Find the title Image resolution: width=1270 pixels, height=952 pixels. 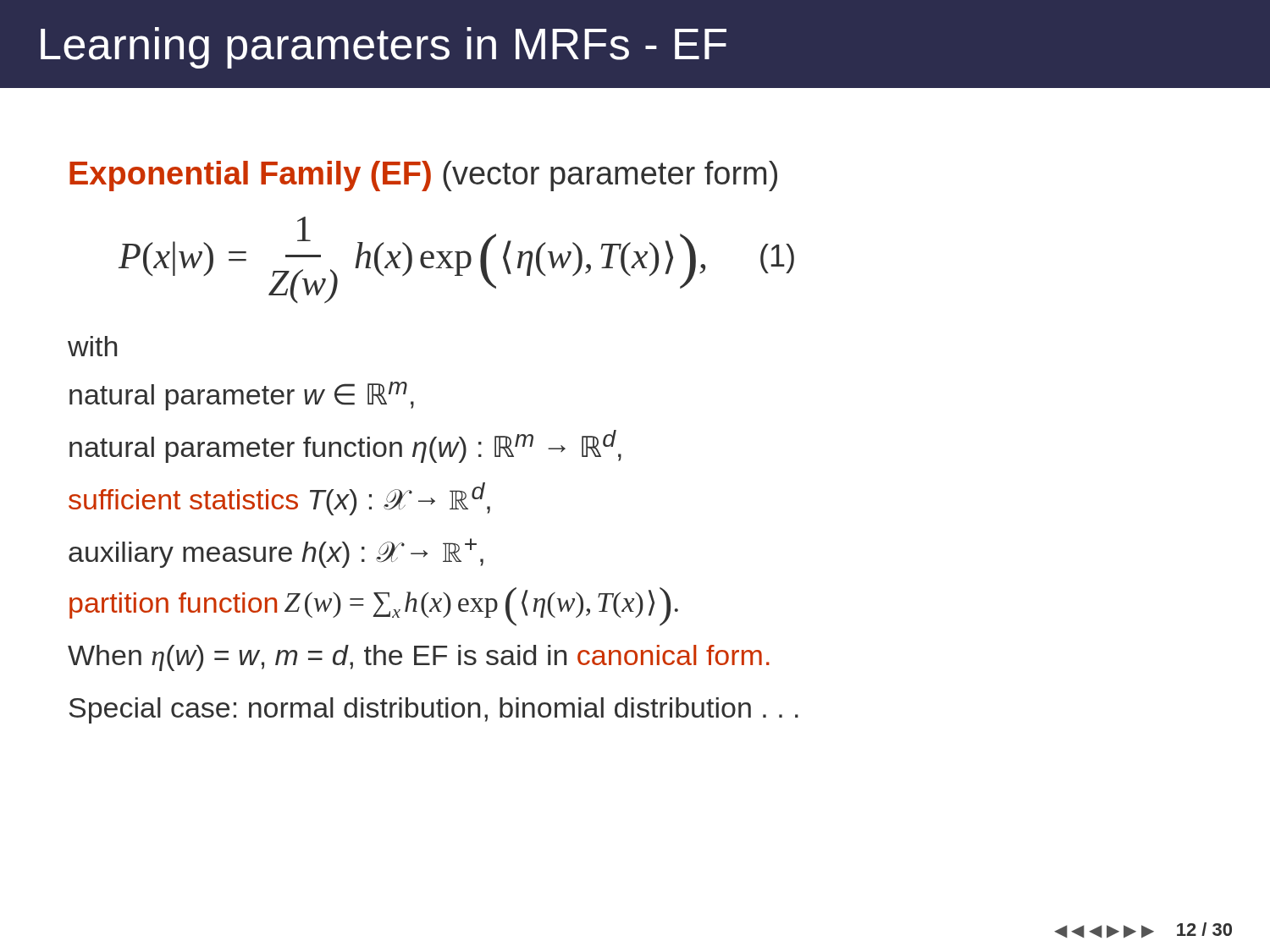click(x=383, y=44)
